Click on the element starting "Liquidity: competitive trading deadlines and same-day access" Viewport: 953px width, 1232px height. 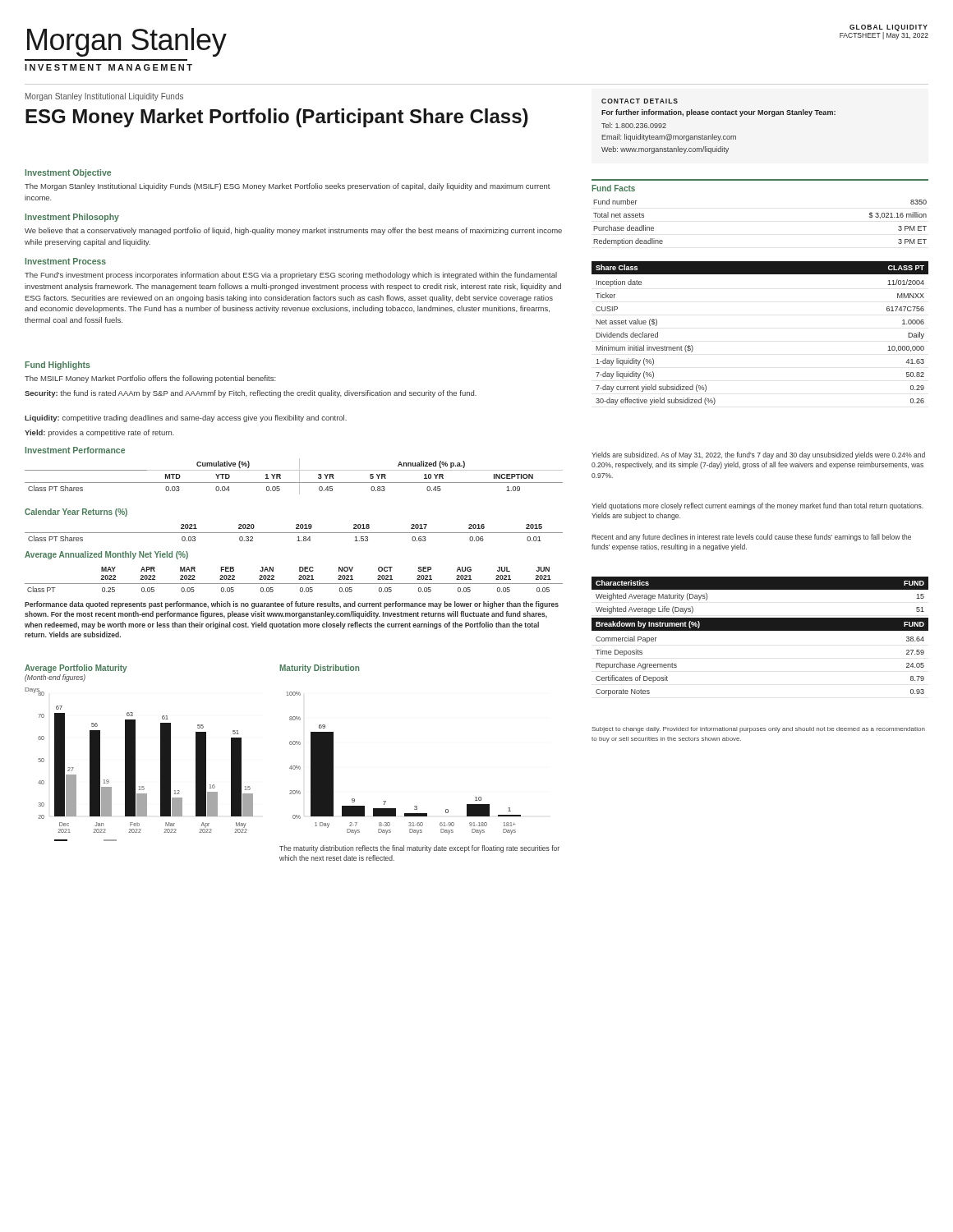186,418
